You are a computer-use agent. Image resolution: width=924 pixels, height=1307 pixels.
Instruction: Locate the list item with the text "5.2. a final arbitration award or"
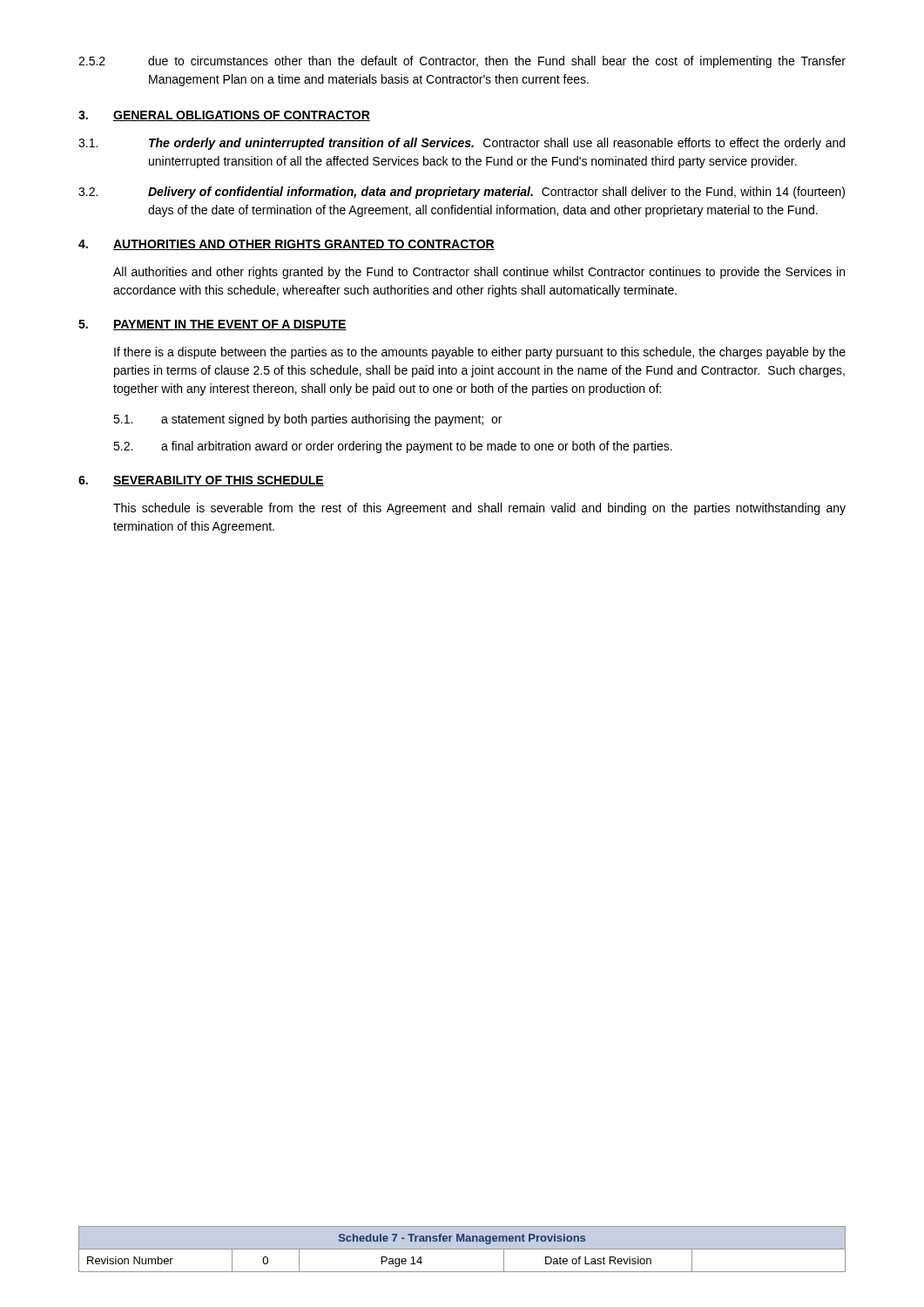coord(479,447)
